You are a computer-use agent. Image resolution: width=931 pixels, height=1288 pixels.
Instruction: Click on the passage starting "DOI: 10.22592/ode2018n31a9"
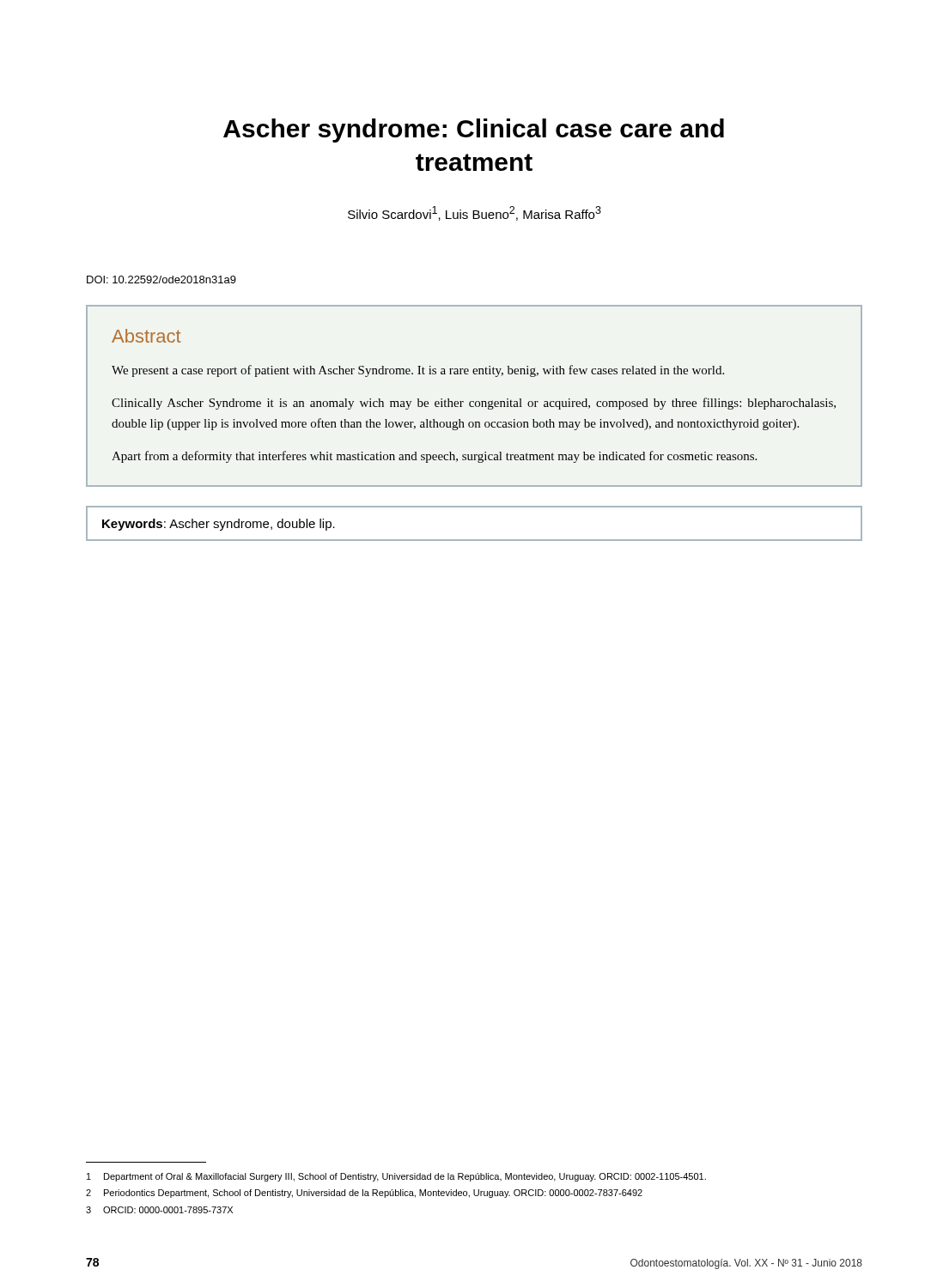[x=161, y=279]
